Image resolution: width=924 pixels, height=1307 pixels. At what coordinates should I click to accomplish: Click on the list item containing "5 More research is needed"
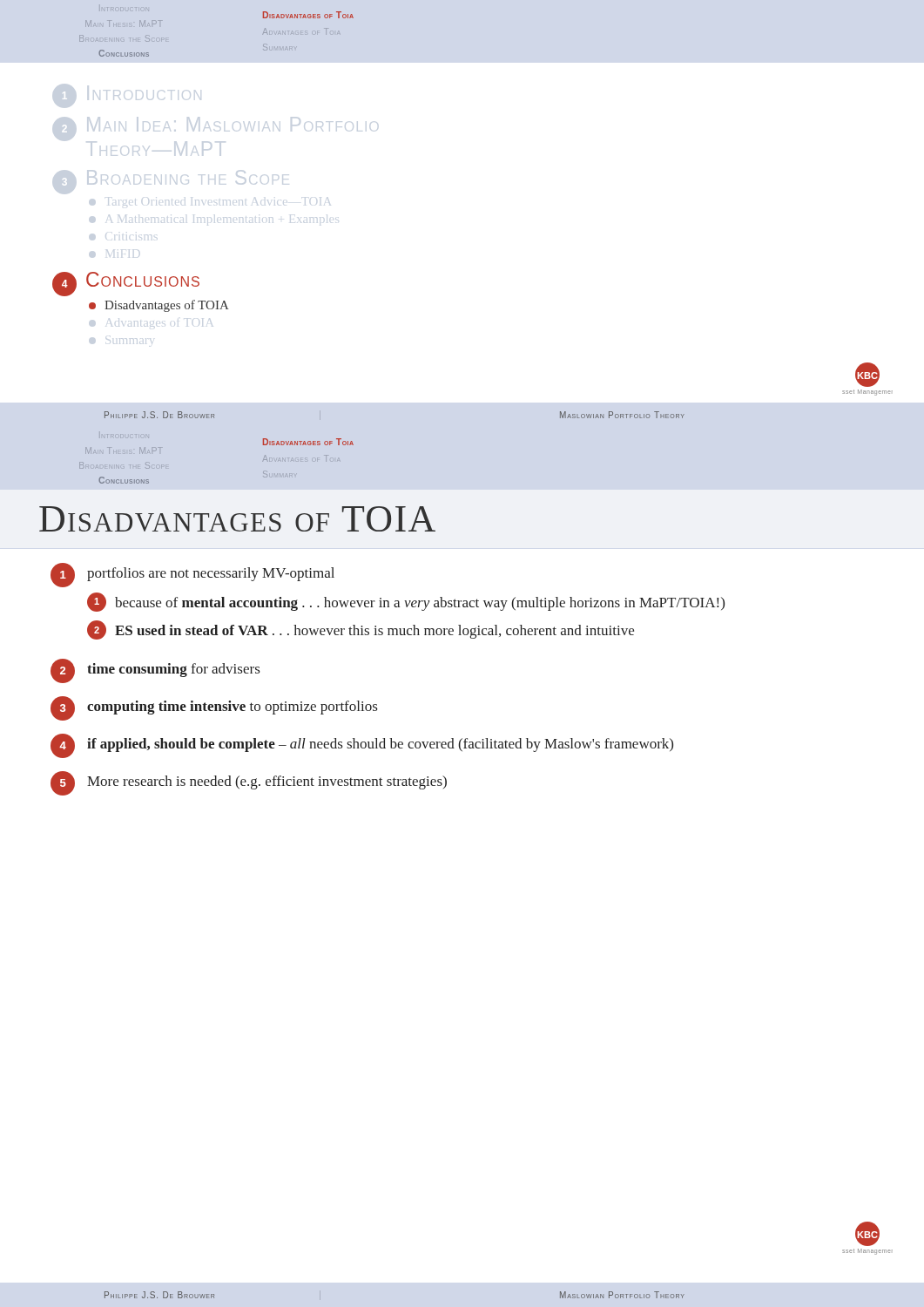click(249, 783)
